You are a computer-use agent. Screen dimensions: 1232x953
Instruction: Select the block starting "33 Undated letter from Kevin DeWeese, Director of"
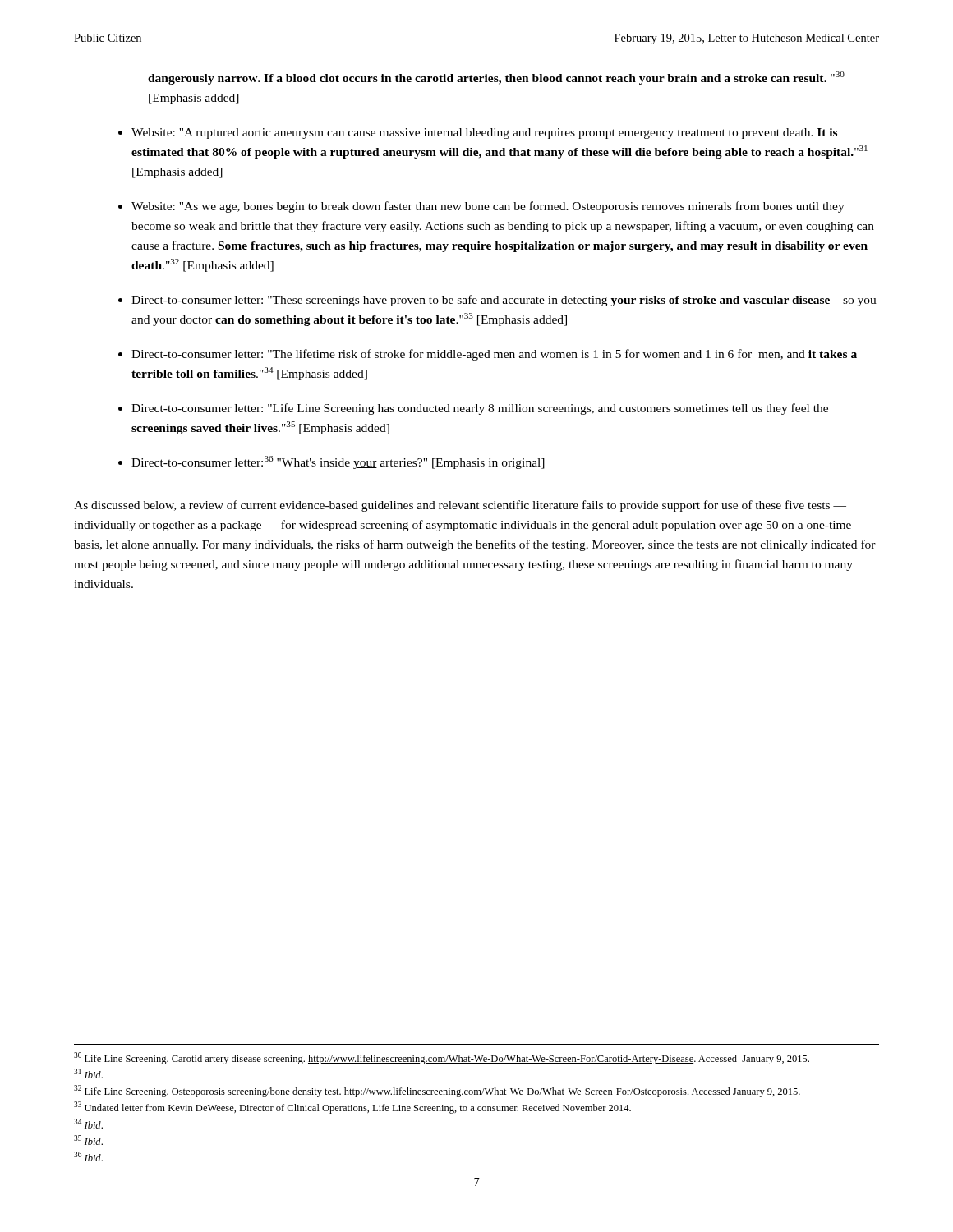tap(353, 1108)
